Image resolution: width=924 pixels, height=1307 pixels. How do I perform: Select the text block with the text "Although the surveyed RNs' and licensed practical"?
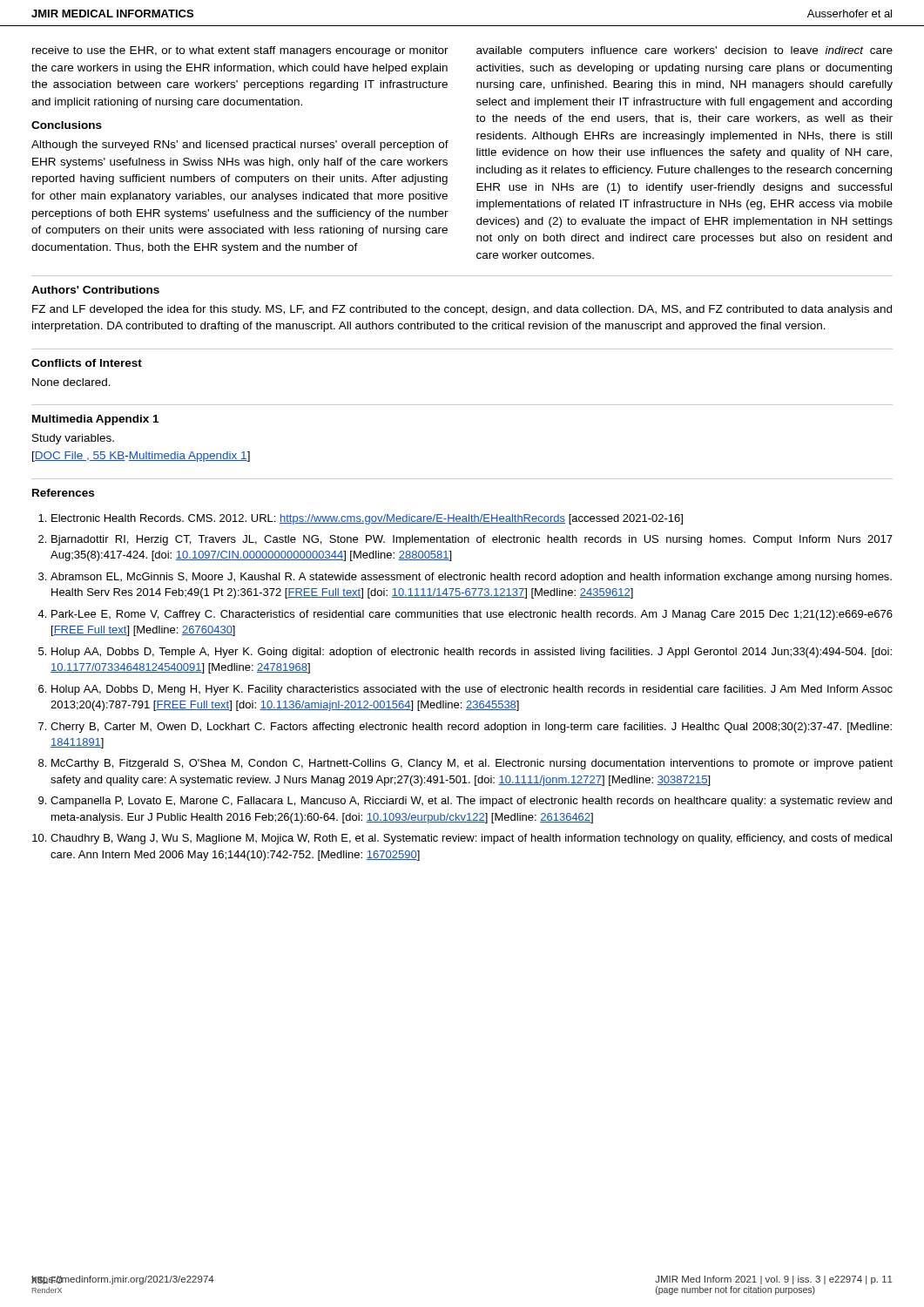click(240, 196)
